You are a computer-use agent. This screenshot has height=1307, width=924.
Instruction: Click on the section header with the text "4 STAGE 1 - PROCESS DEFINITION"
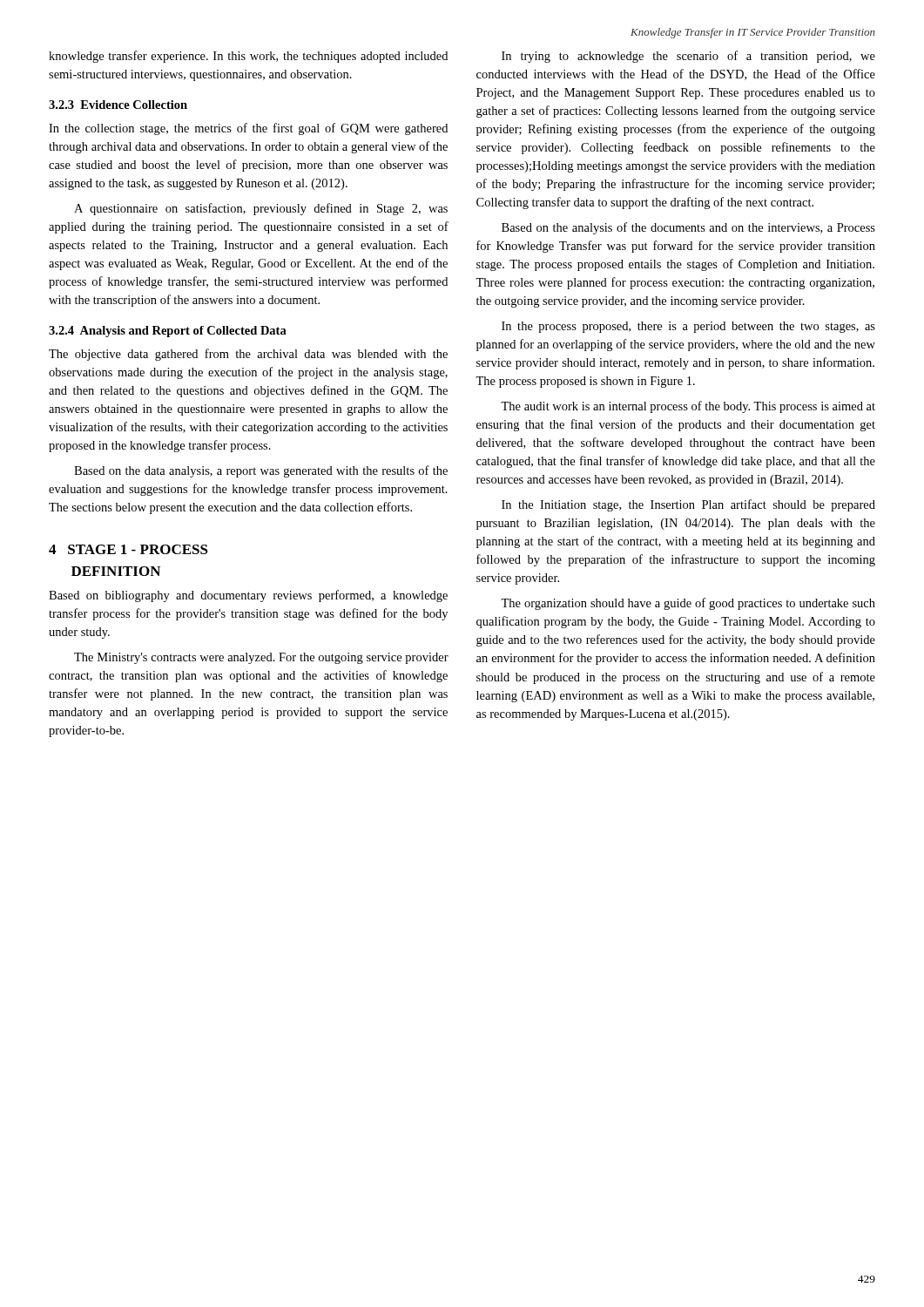pos(128,549)
